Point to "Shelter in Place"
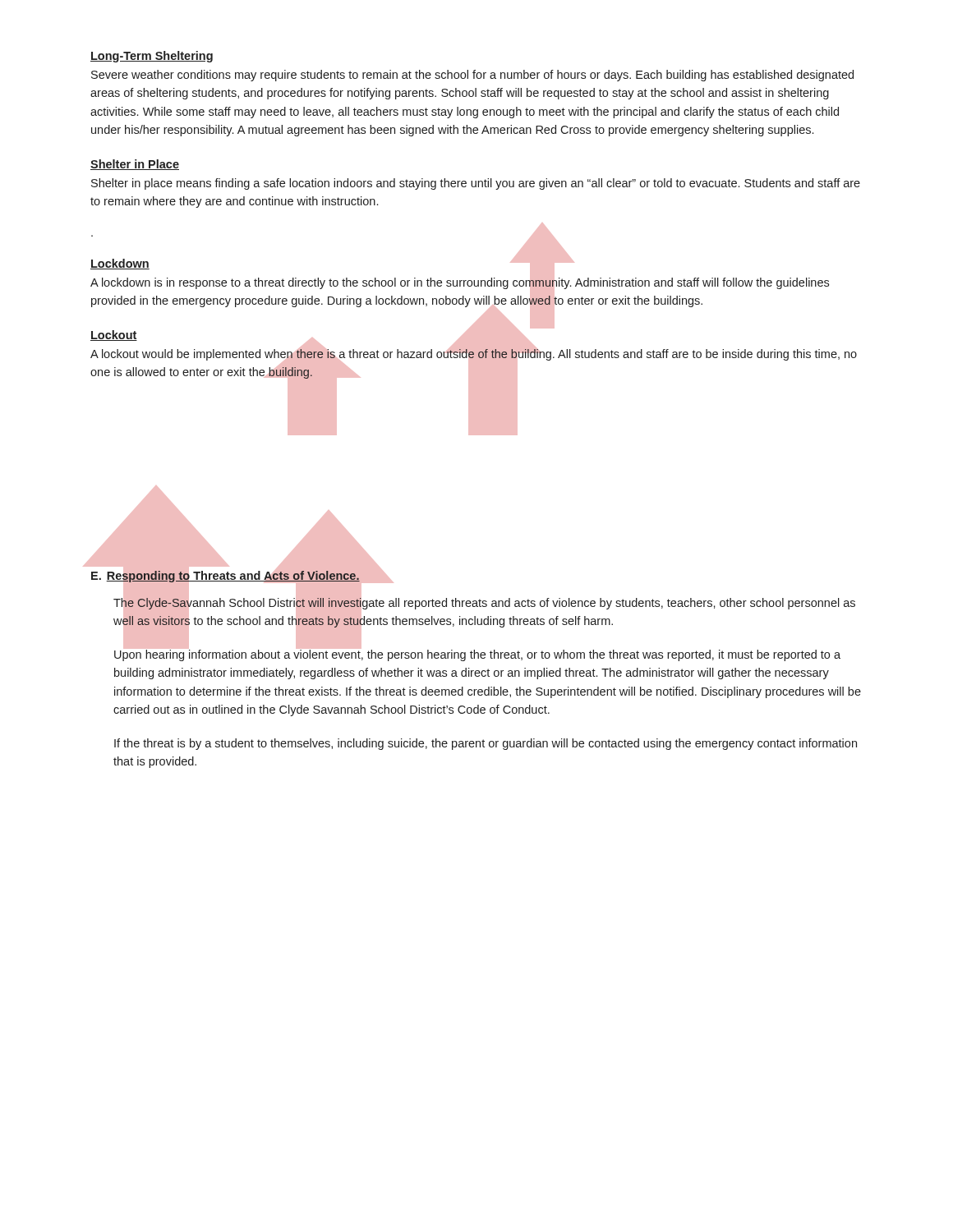953x1232 pixels. pos(135,164)
